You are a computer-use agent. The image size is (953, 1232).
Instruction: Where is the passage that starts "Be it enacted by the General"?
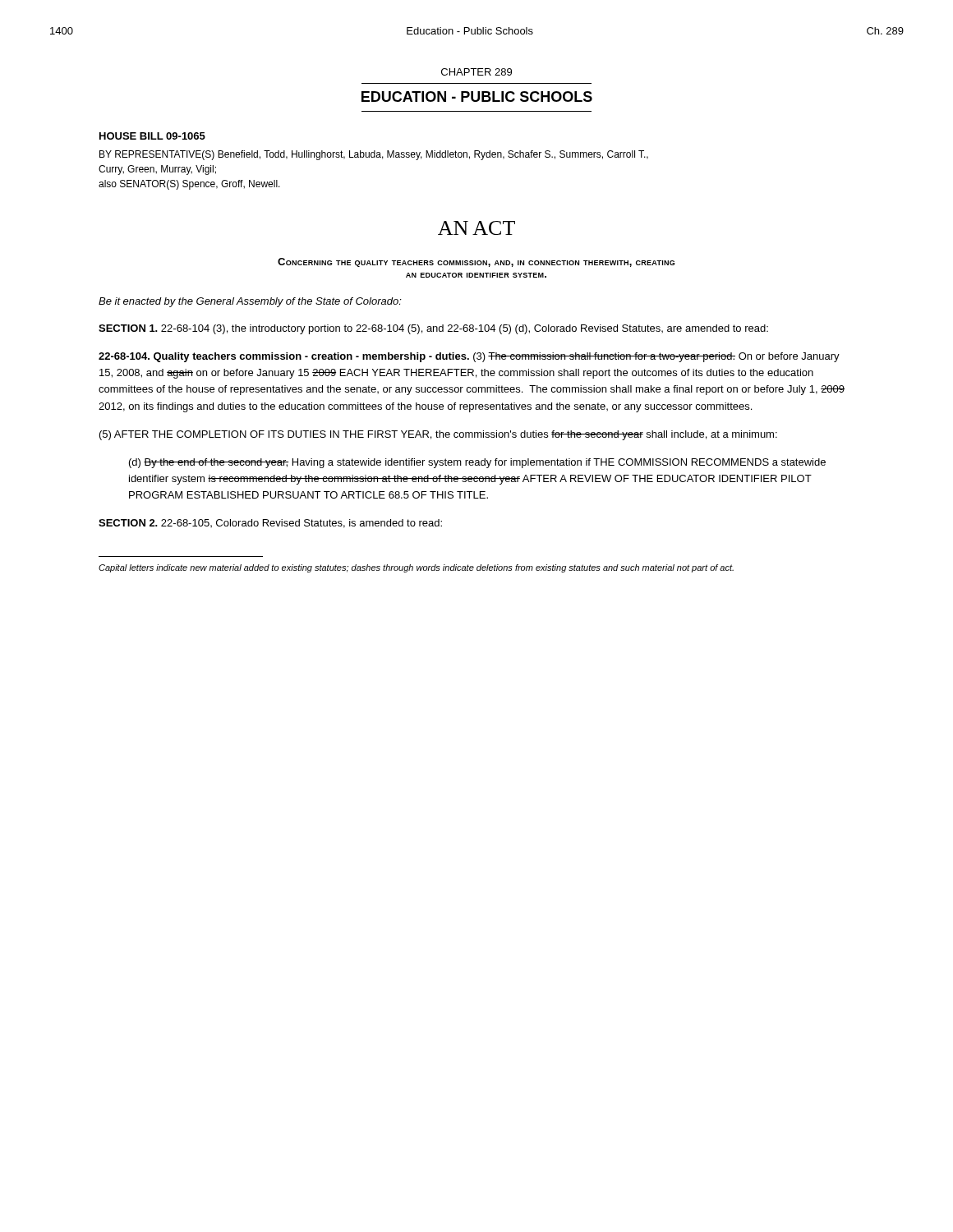250,301
